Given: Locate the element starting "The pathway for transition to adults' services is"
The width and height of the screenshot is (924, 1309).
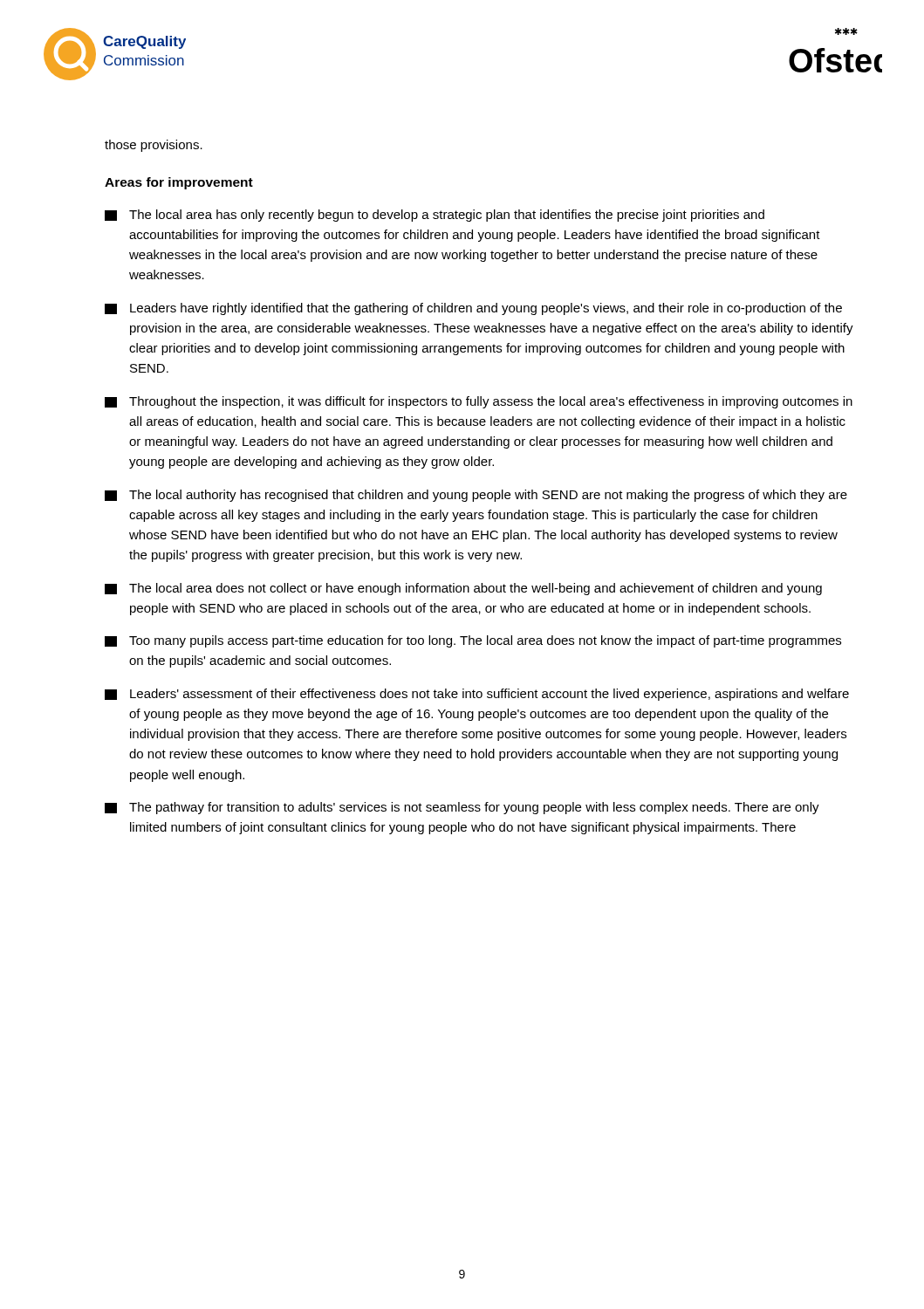Looking at the screenshot, I should 480,817.
